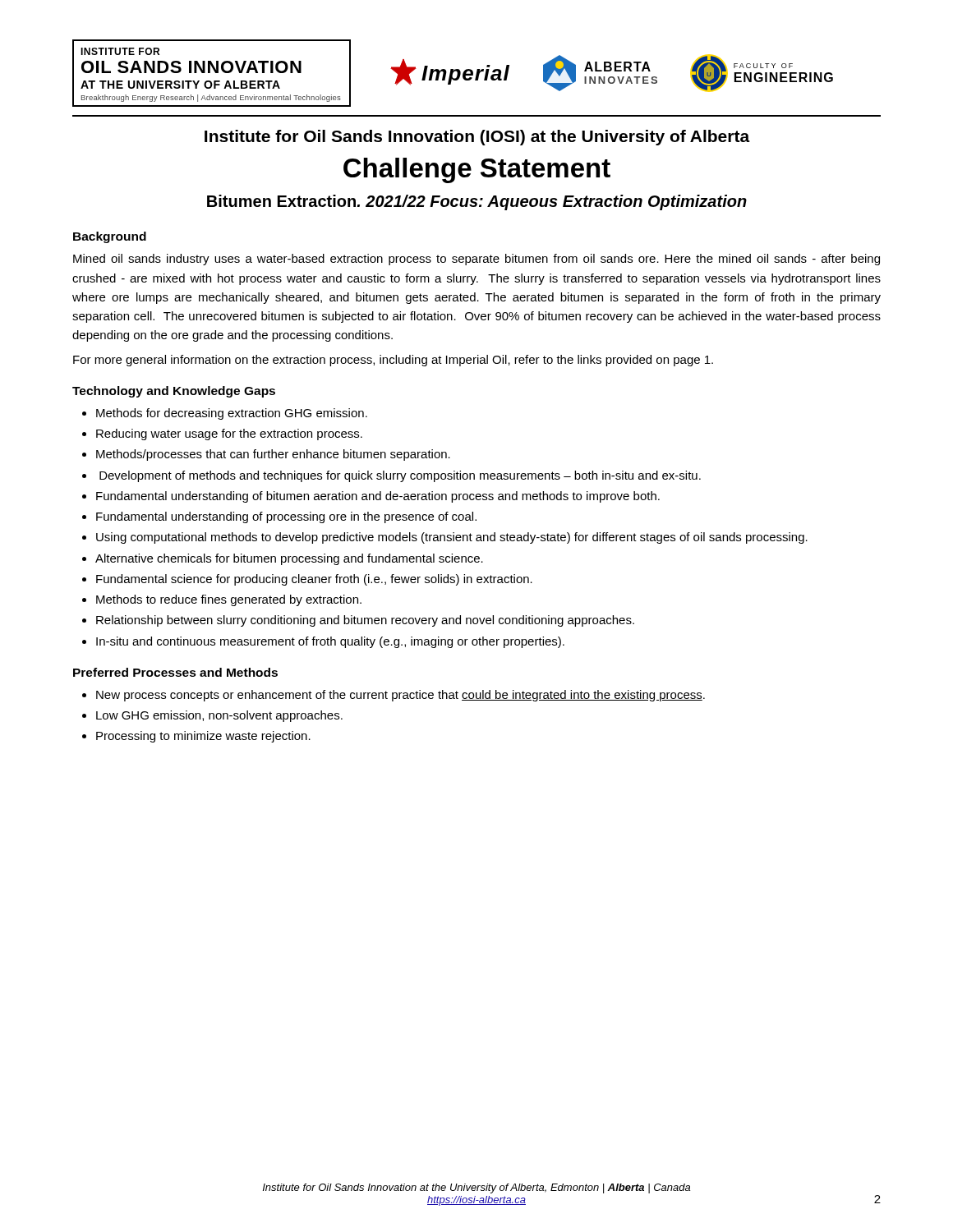This screenshot has height=1232, width=953.
Task: Click on the passage starting "Using computational methods to develop predictive models"
Action: [452, 537]
